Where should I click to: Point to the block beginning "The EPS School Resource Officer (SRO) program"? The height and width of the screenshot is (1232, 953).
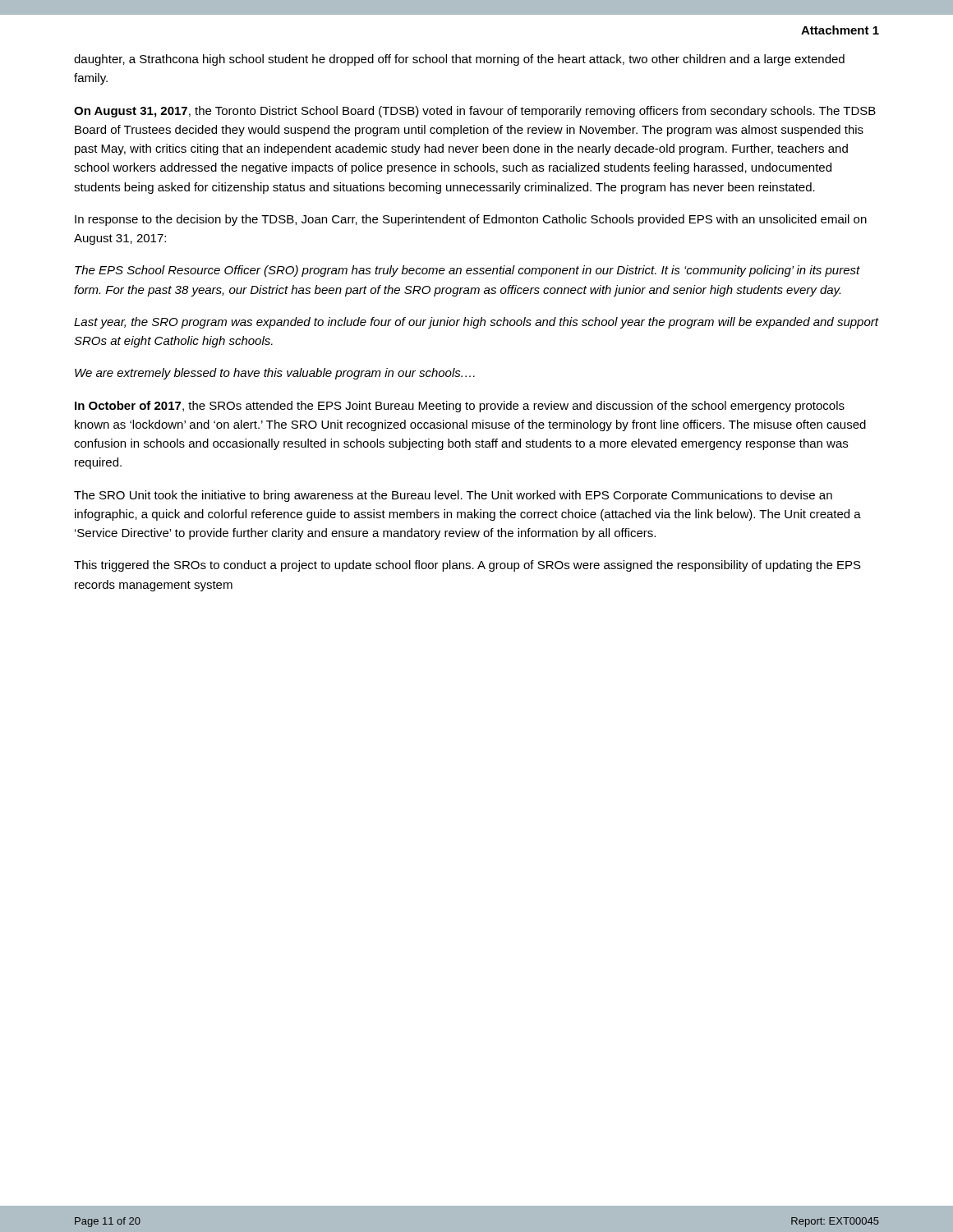[x=467, y=280]
